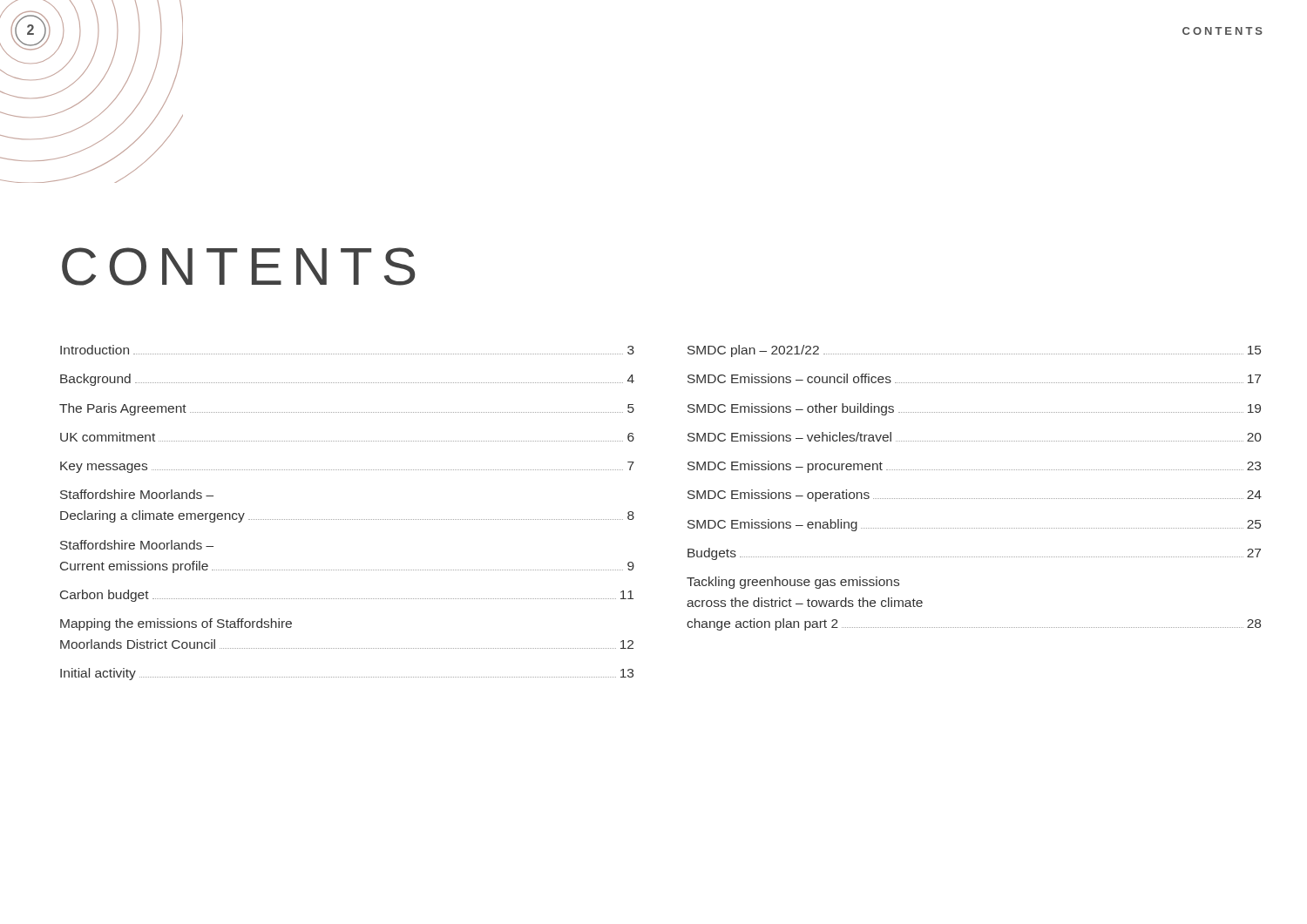This screenshot has width=1307, height=924.
Task: Find the block on this page that starts "SMDC plan – 2021/22 15"
Action: pos(974,487)
